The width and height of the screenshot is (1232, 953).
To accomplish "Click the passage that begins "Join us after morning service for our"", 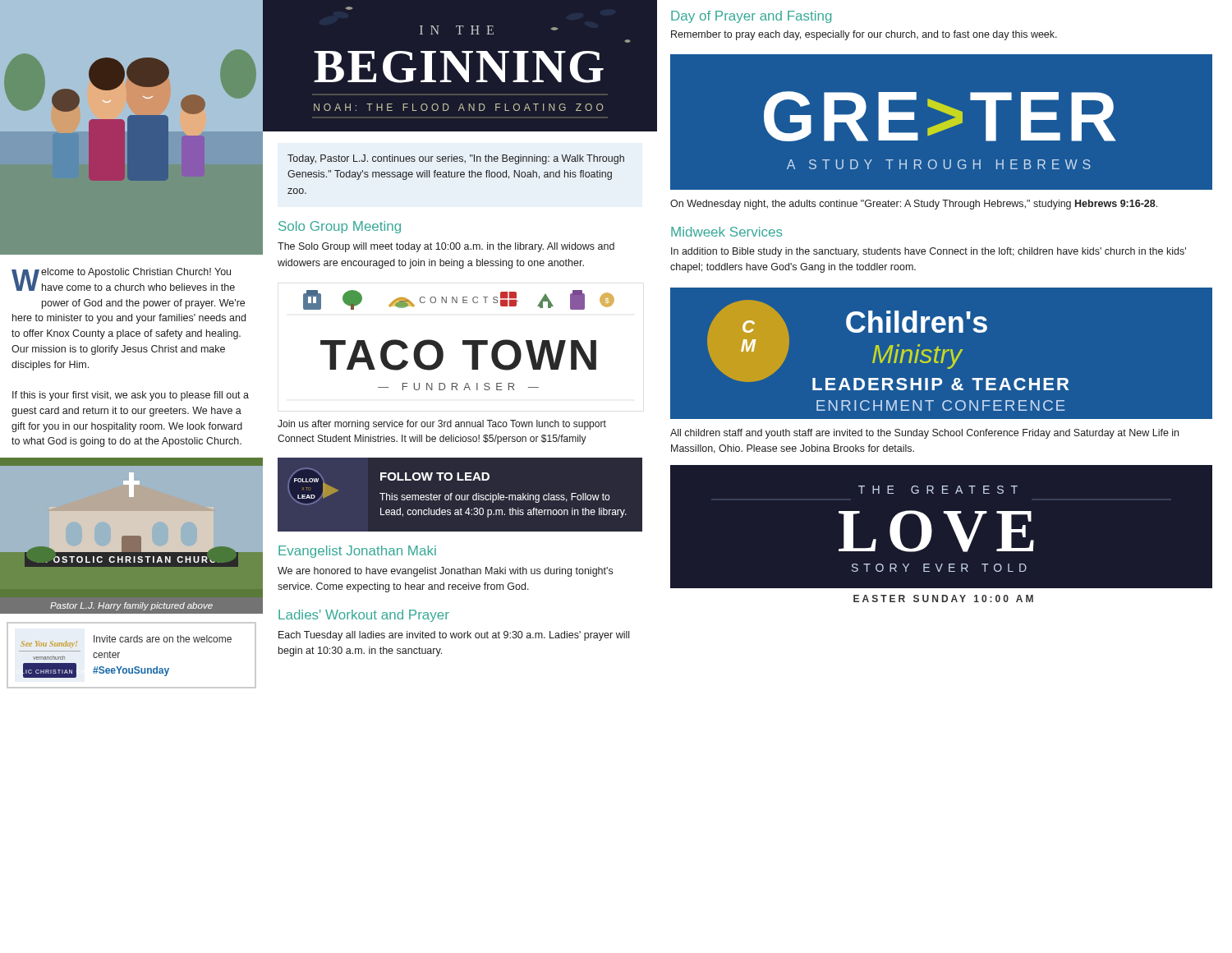I will (442, 431).
